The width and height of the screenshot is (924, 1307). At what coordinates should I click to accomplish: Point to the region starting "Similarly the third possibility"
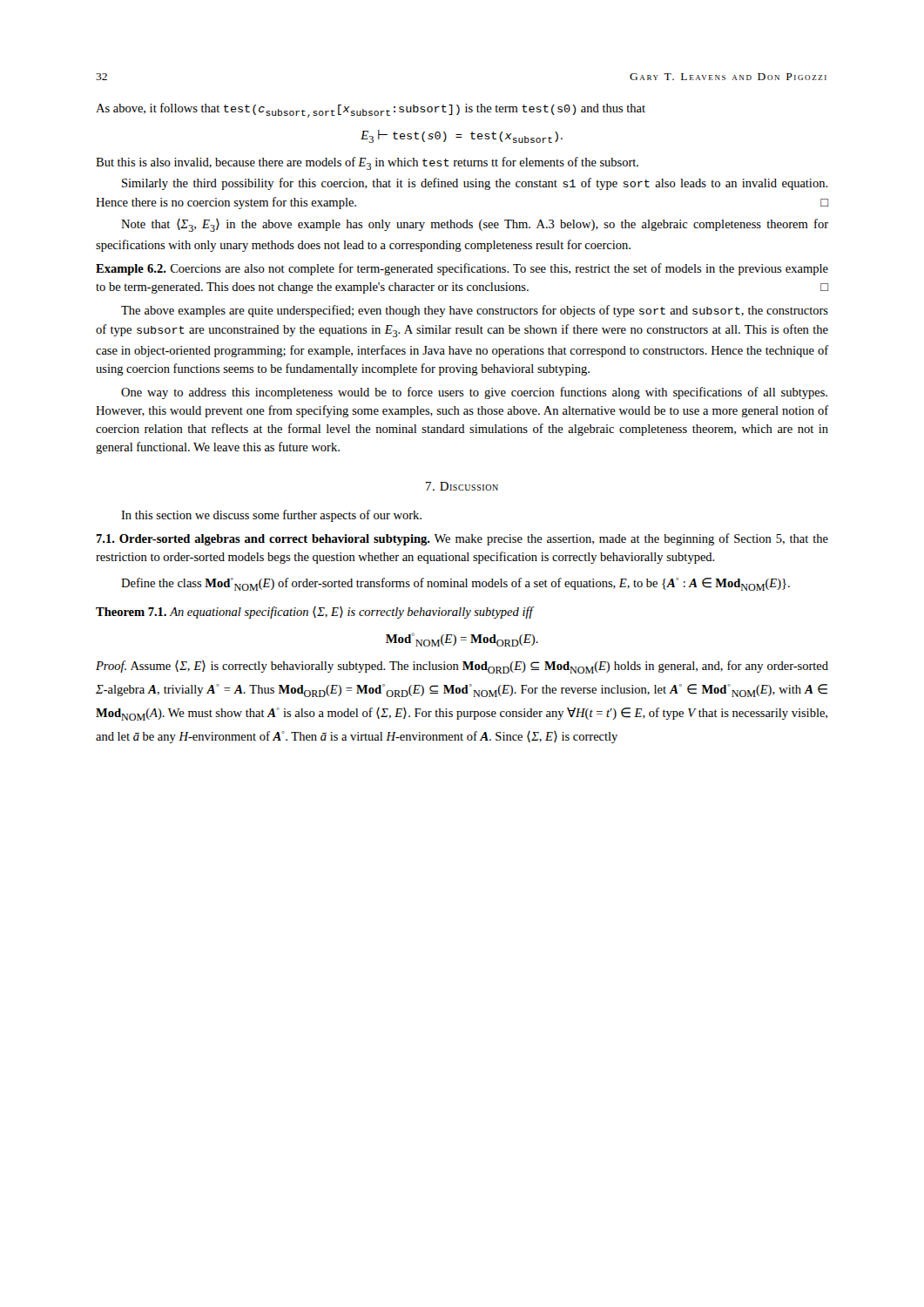[x=462, y=193]
